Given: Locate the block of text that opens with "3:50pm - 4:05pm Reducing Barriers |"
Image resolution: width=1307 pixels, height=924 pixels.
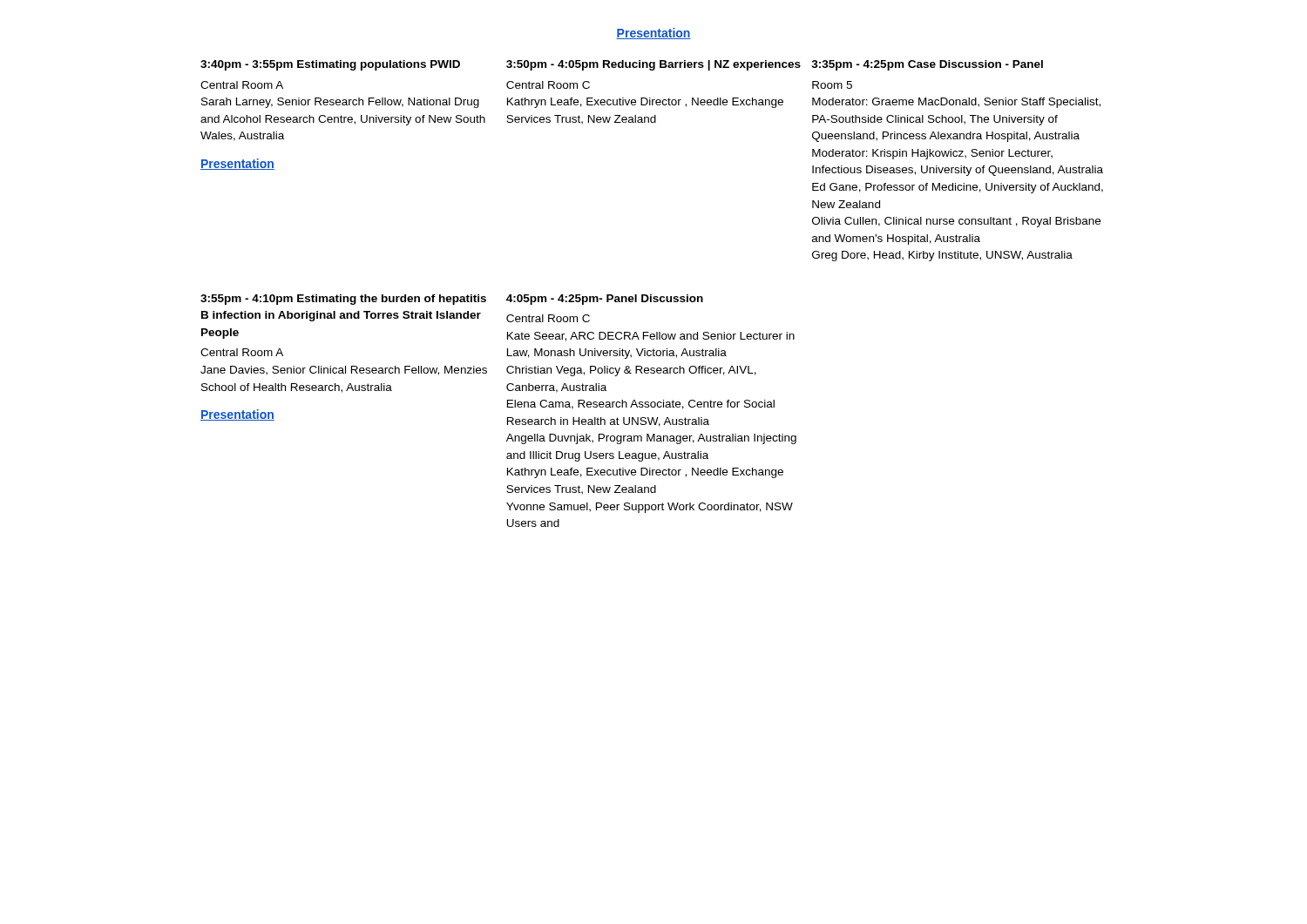Looking at the screenshot, I should (654, 90).
